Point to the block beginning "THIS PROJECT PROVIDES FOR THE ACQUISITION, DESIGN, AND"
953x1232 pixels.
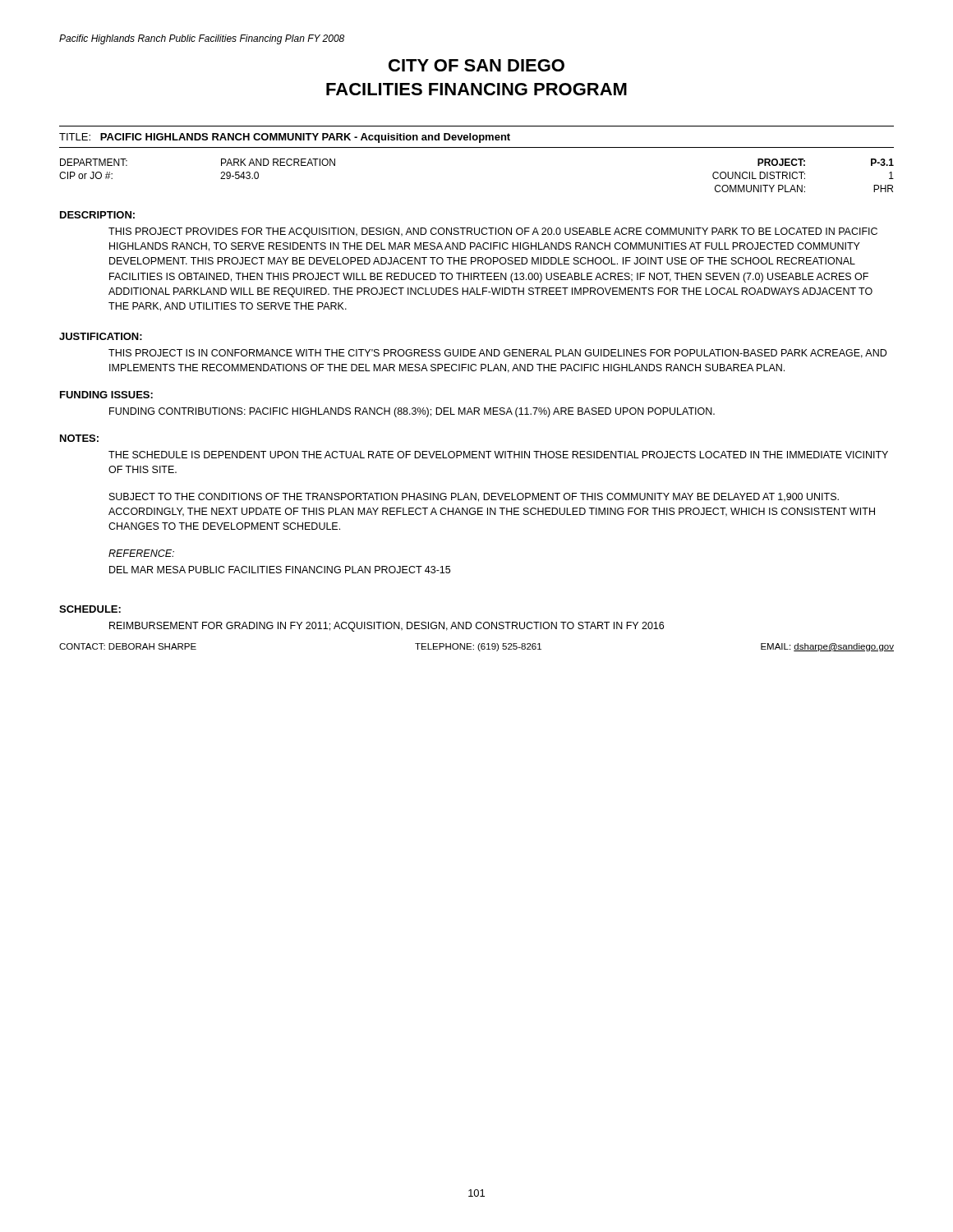(x=493, y=269)
